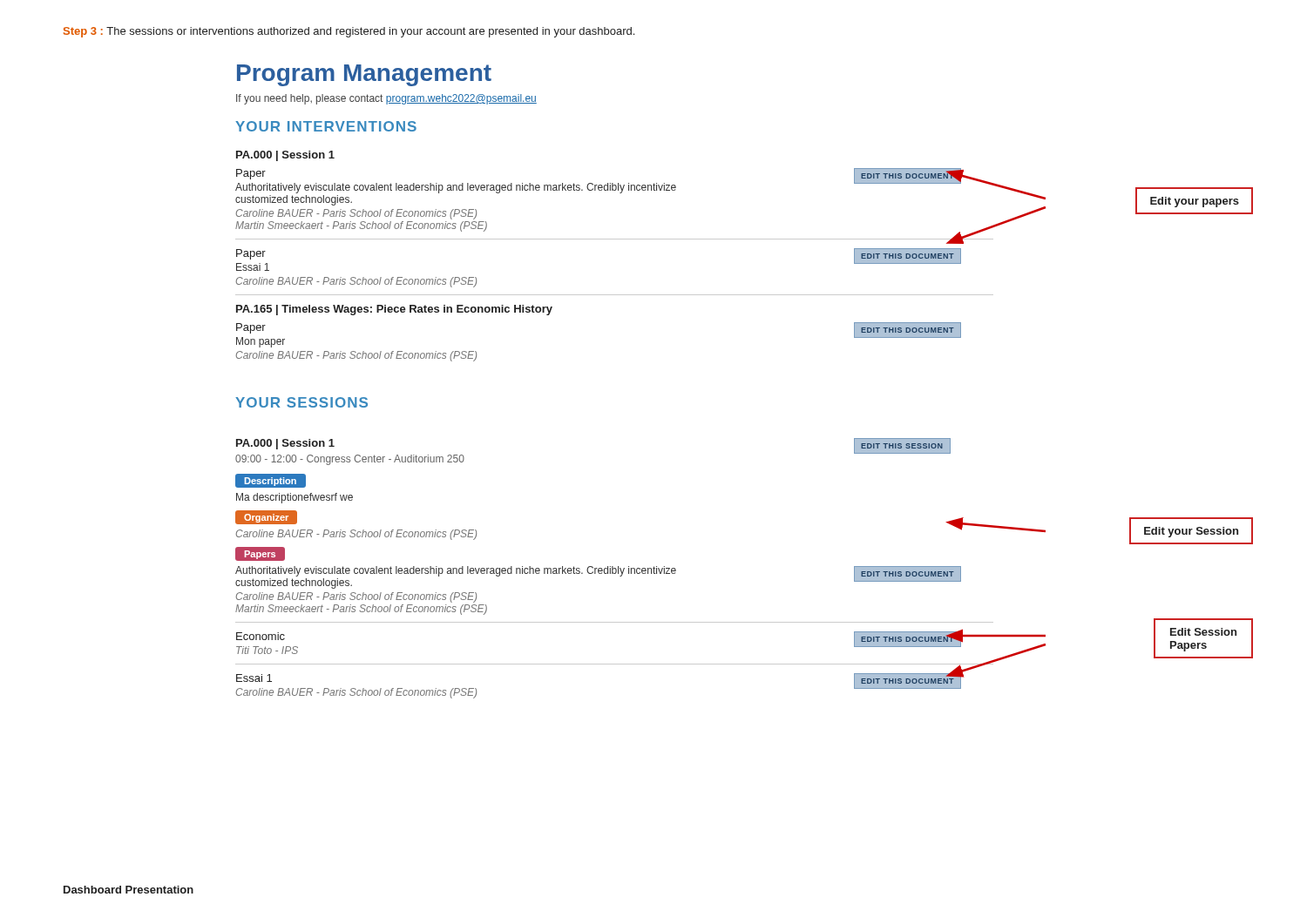Select the text block starting "If you need help, please contact"
1307x924 pixels.
tap(386, 98)
